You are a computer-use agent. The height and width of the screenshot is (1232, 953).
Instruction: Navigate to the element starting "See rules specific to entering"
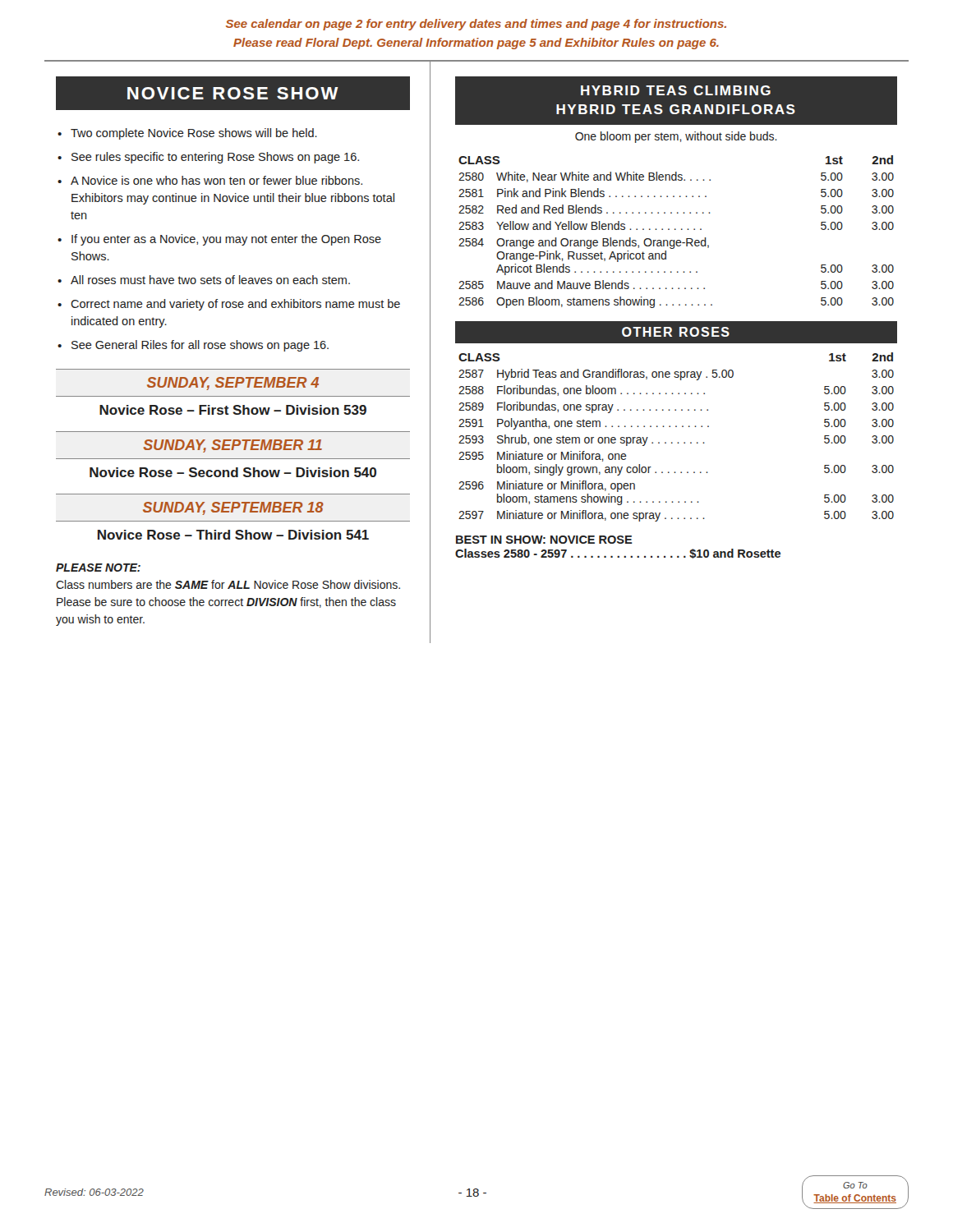pyautogui.click(x=215, y=157)
